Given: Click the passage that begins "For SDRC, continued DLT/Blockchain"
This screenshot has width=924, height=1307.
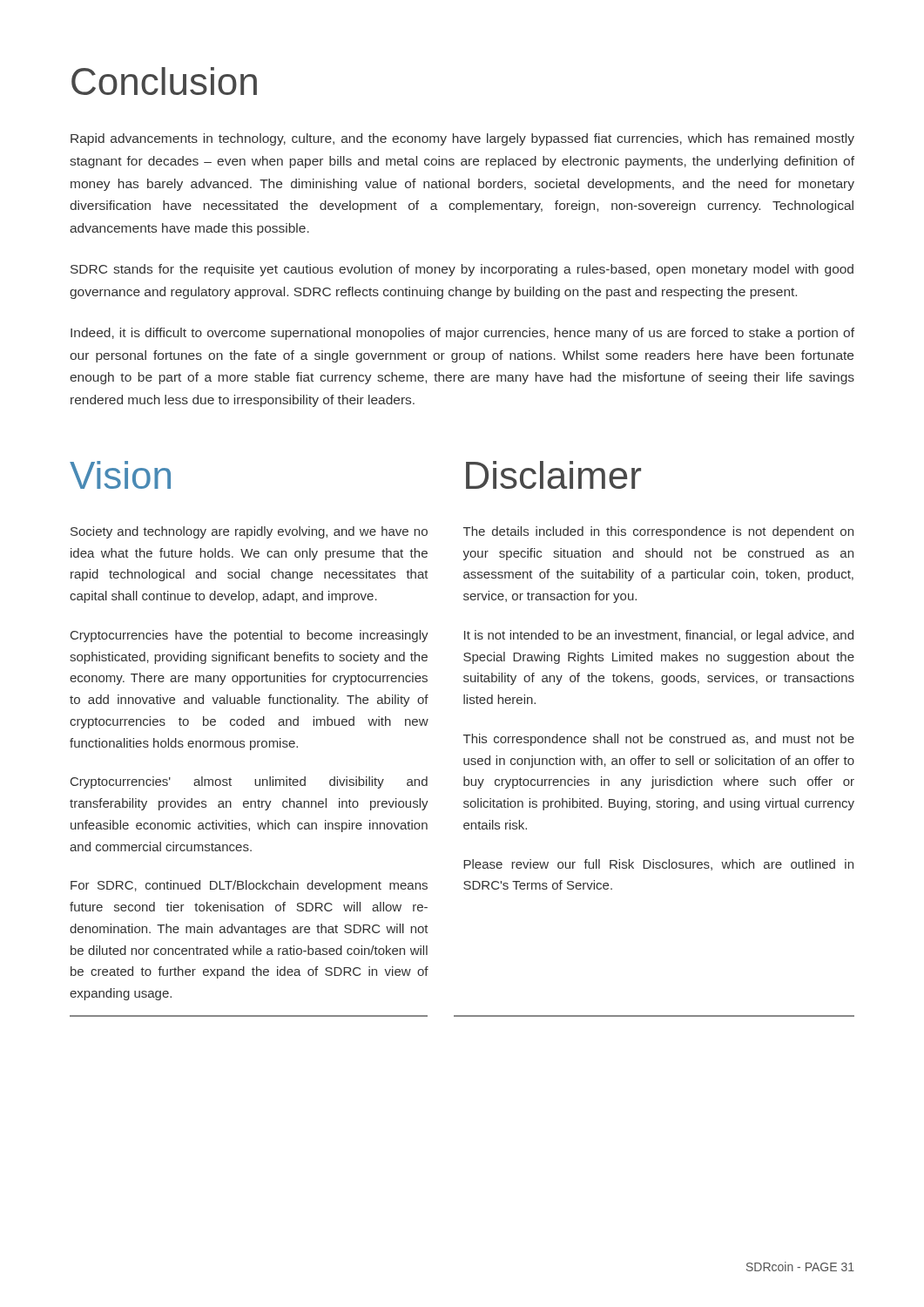Looking at the screenshot, I should tap(249, 940).
